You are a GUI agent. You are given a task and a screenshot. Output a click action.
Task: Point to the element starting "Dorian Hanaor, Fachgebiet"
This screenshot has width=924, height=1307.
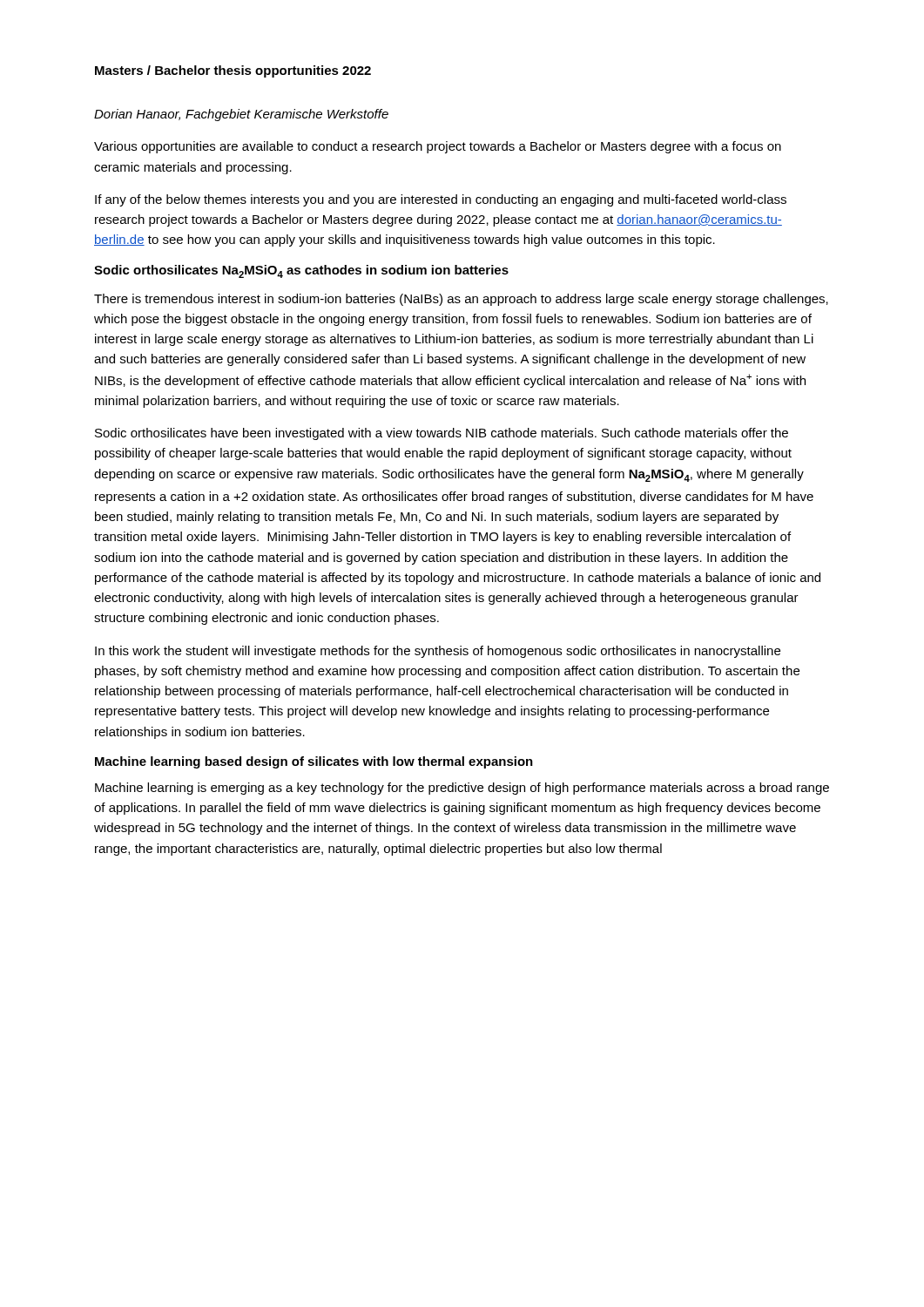tap(241, 114)
